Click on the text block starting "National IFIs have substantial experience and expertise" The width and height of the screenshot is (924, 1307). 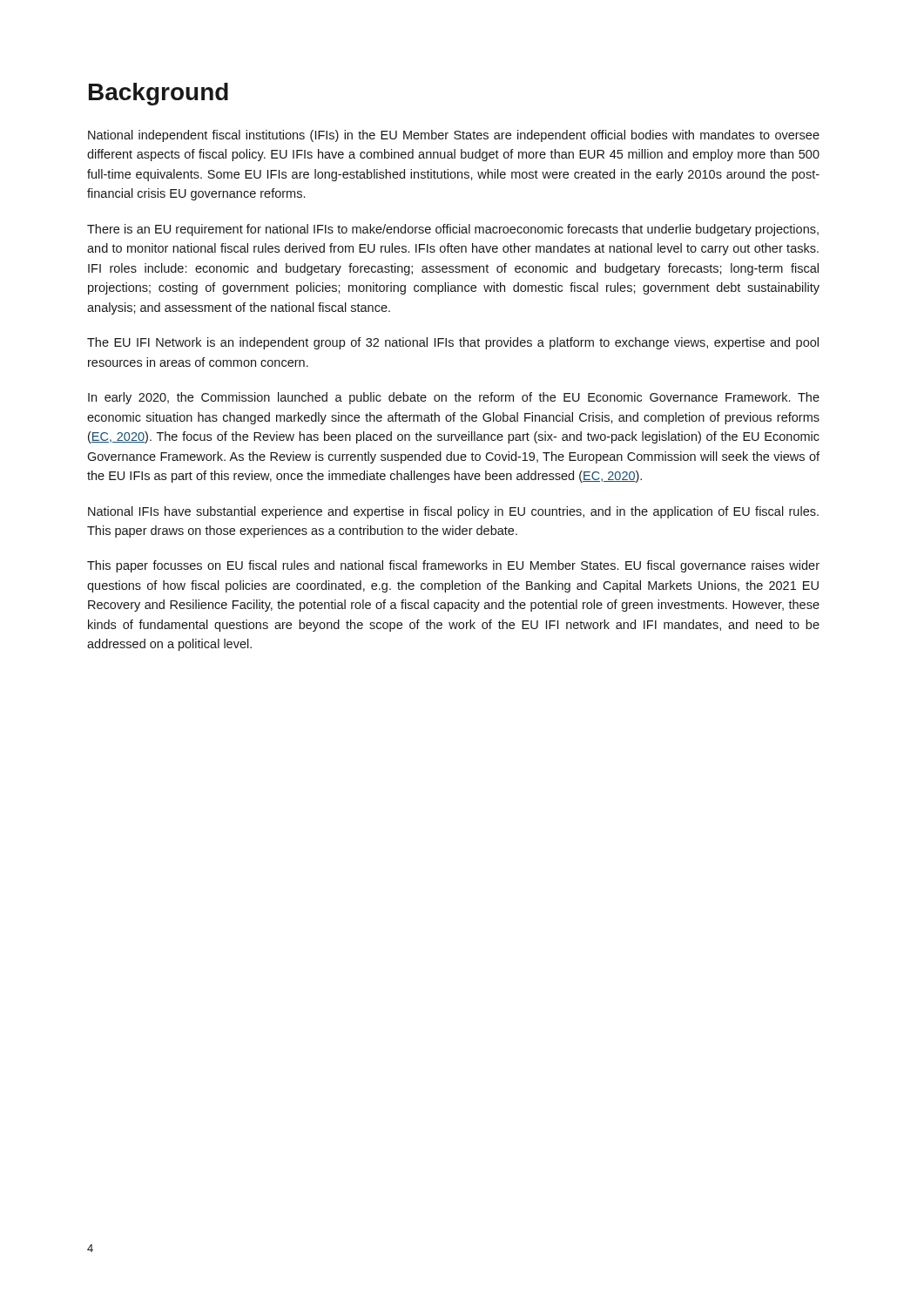coord(453,521)
